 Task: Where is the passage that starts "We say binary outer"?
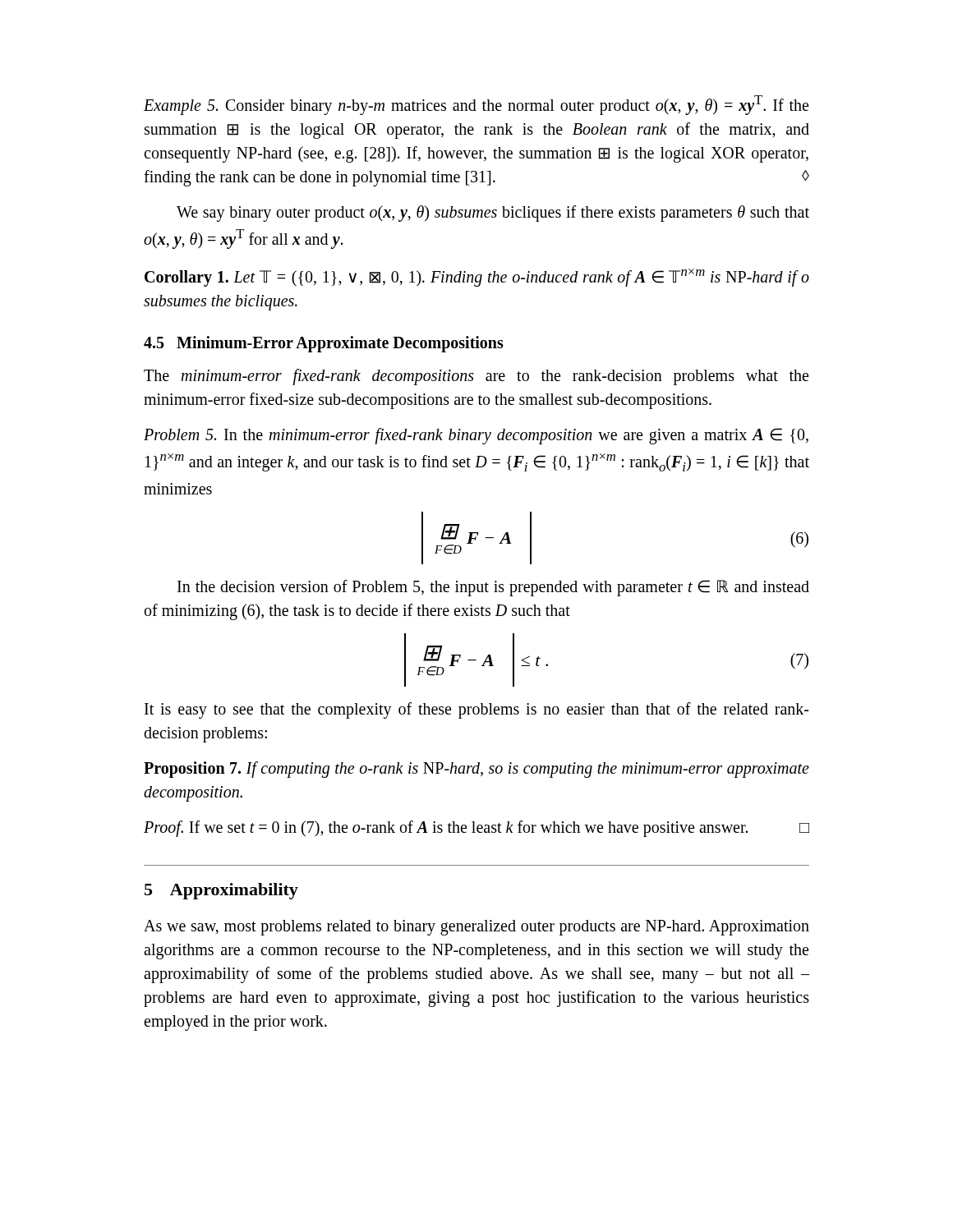click(x=476, y=225)
